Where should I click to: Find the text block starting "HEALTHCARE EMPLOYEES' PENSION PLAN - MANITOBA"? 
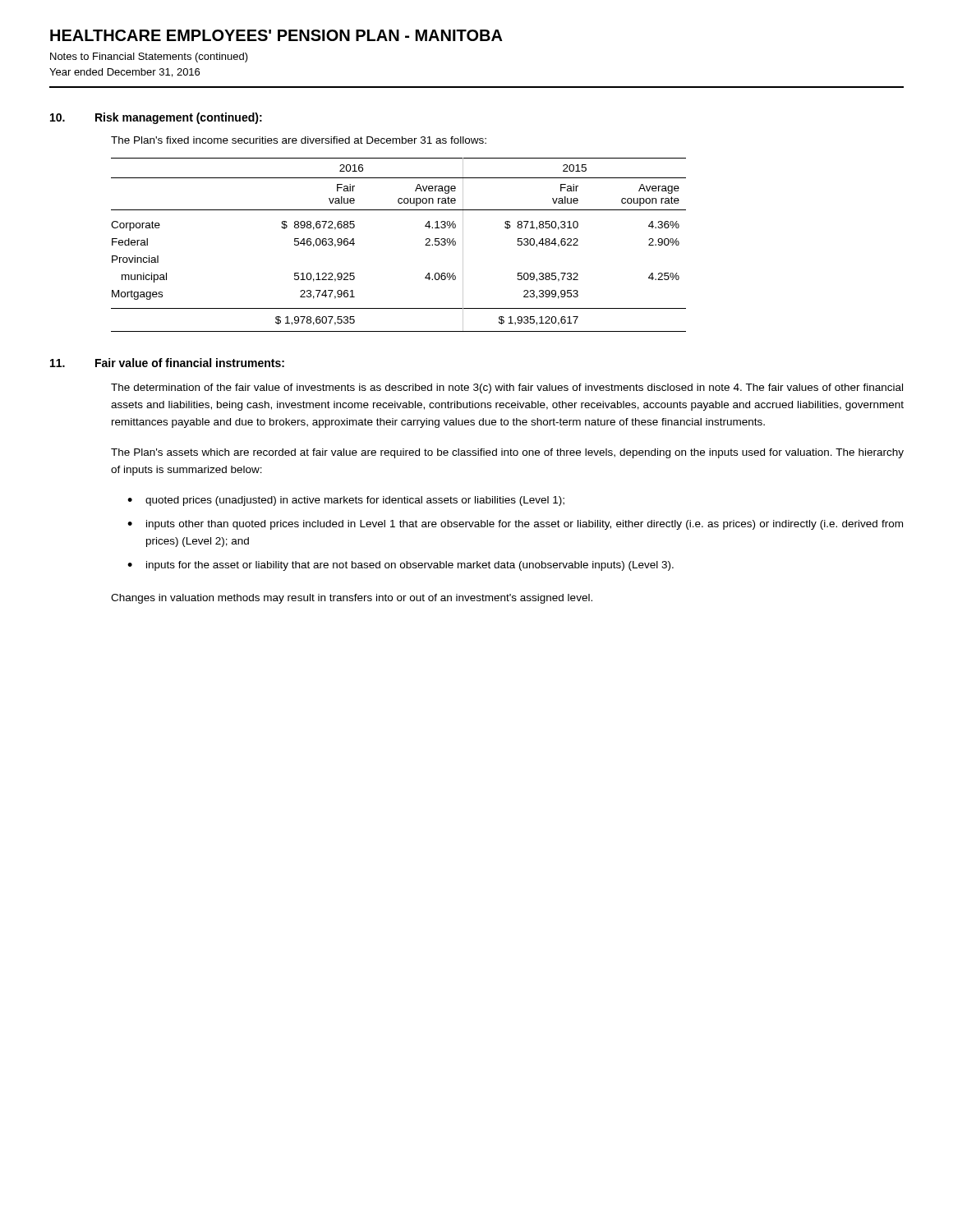click(476, 36)
